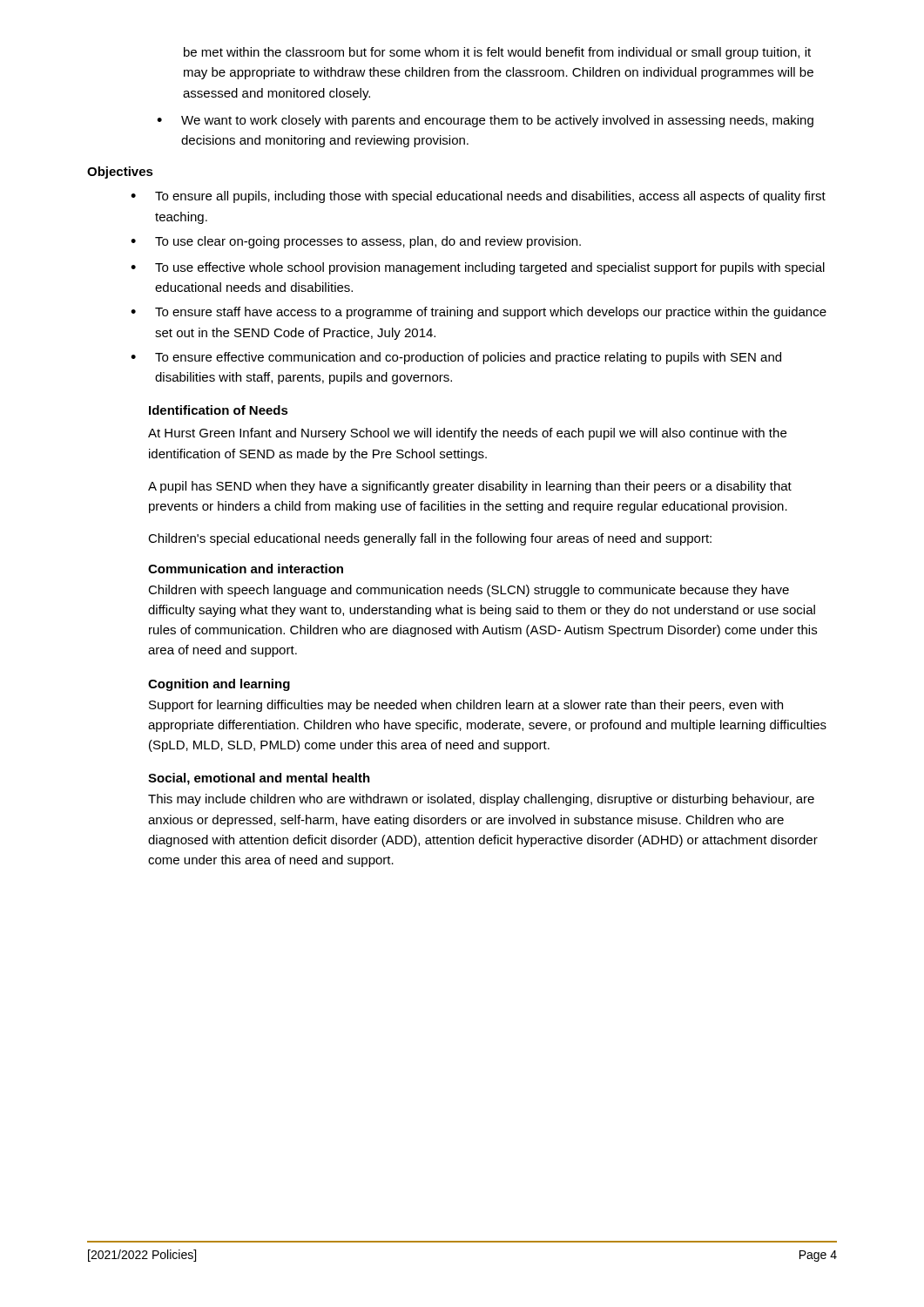
Task: Navigate to the block starting "Children's special educational needs generally"
Action: (x=430, y=538)
